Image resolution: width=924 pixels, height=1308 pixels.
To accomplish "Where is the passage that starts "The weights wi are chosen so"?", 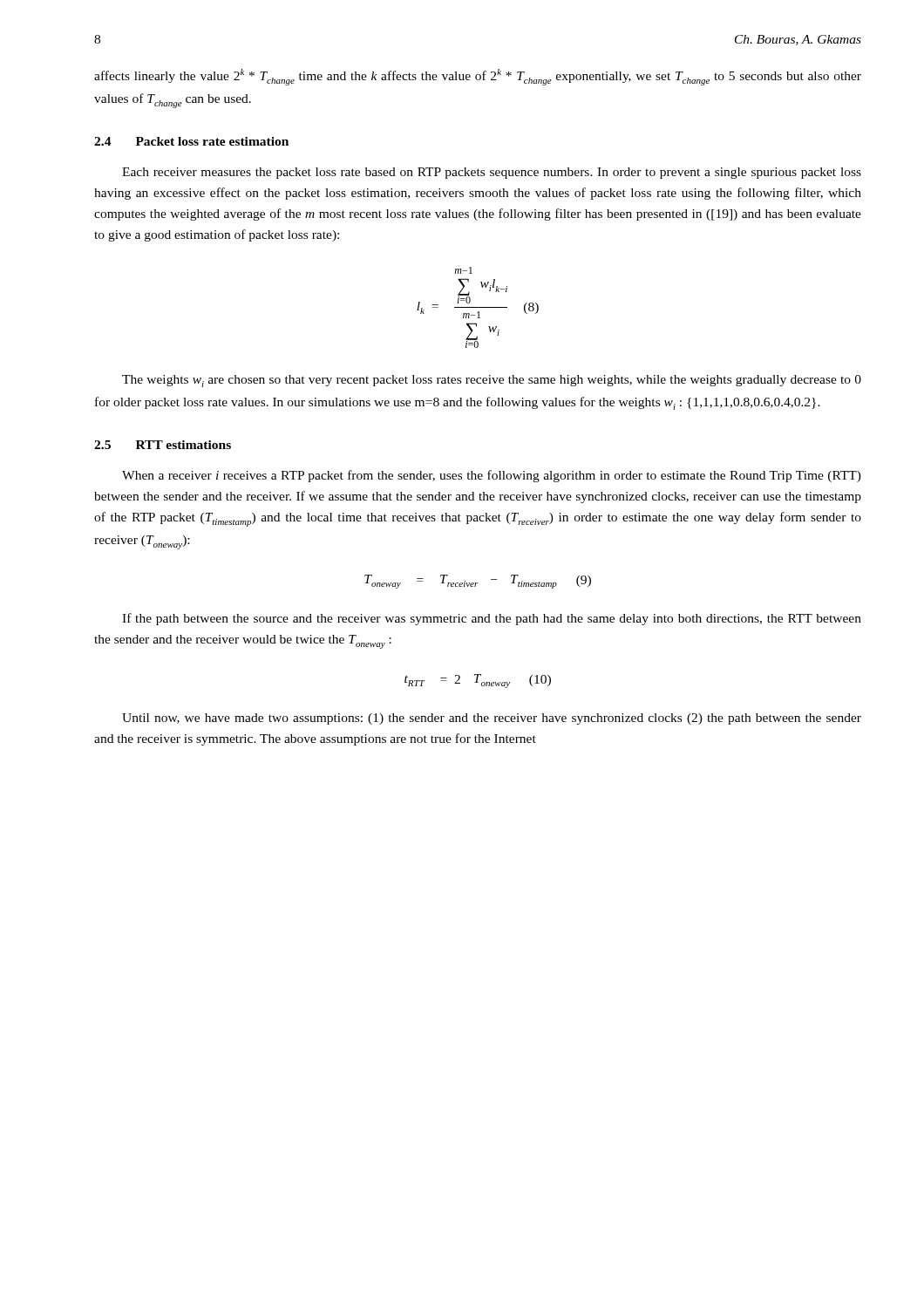I will tap(478, 391).
